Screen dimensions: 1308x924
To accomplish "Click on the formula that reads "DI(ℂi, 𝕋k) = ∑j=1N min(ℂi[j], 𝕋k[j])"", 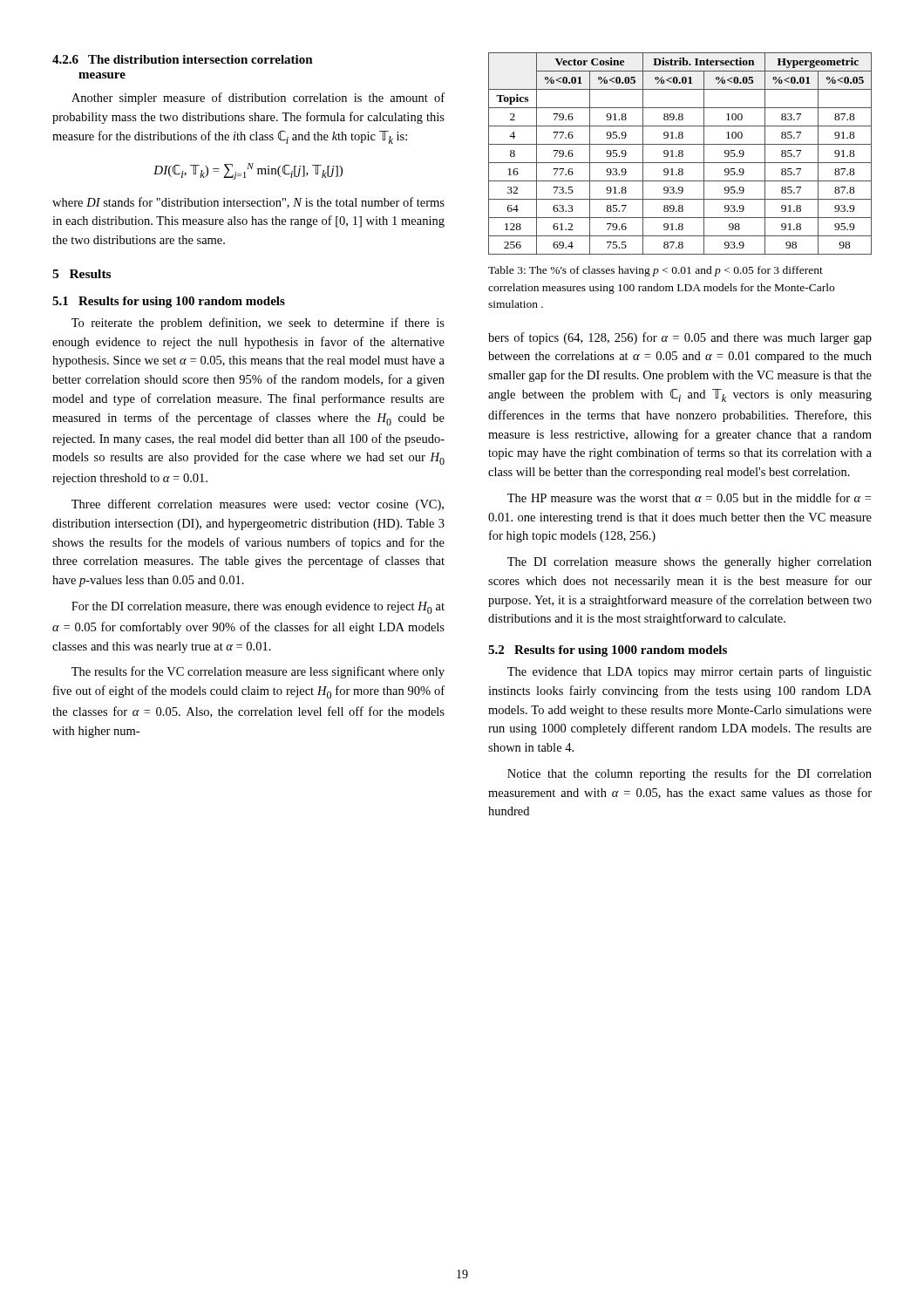I will tap(248, 170).
